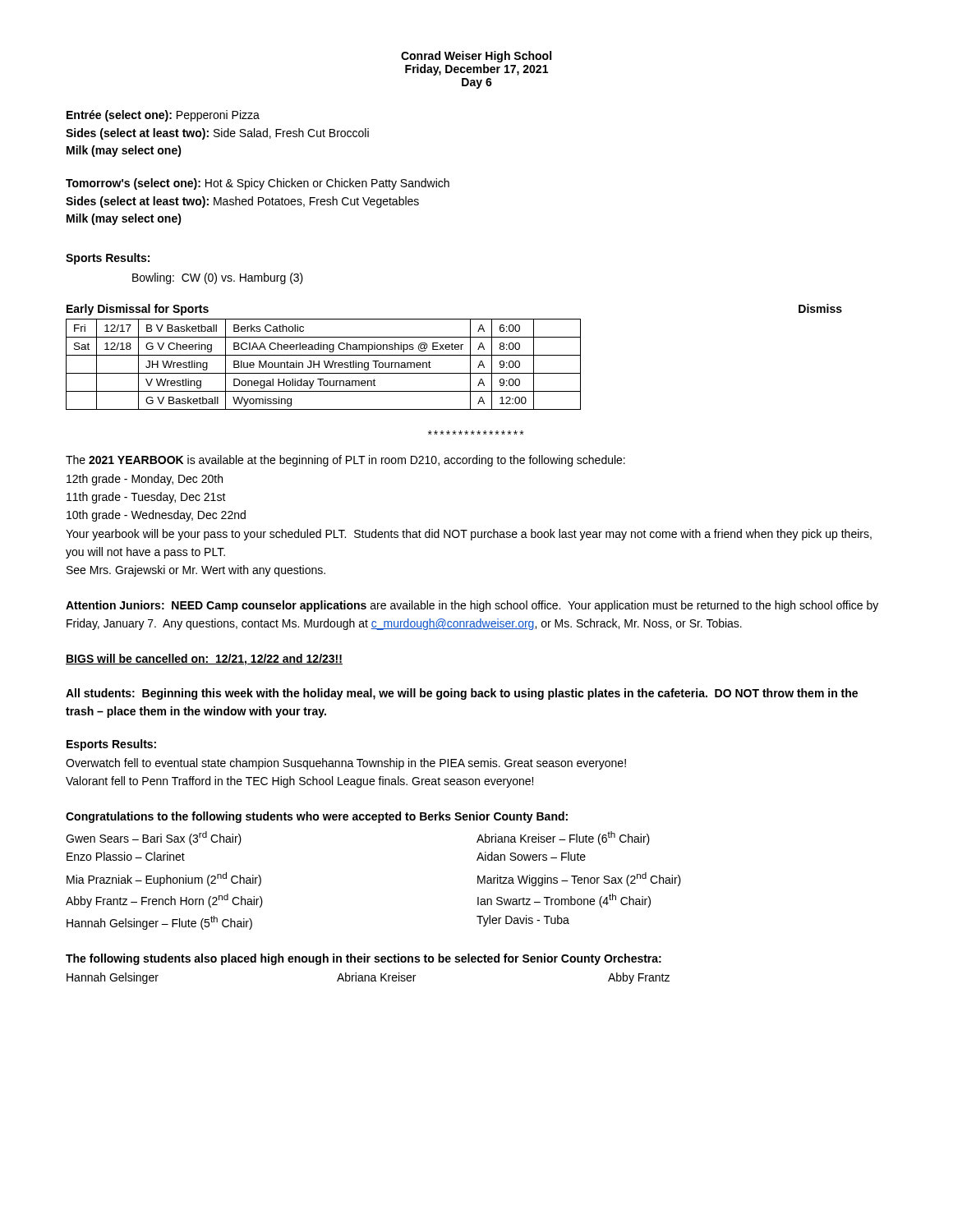
Task: Navigate to the element starting "Entrée (select one):"
Action: [x=218, y=133]
